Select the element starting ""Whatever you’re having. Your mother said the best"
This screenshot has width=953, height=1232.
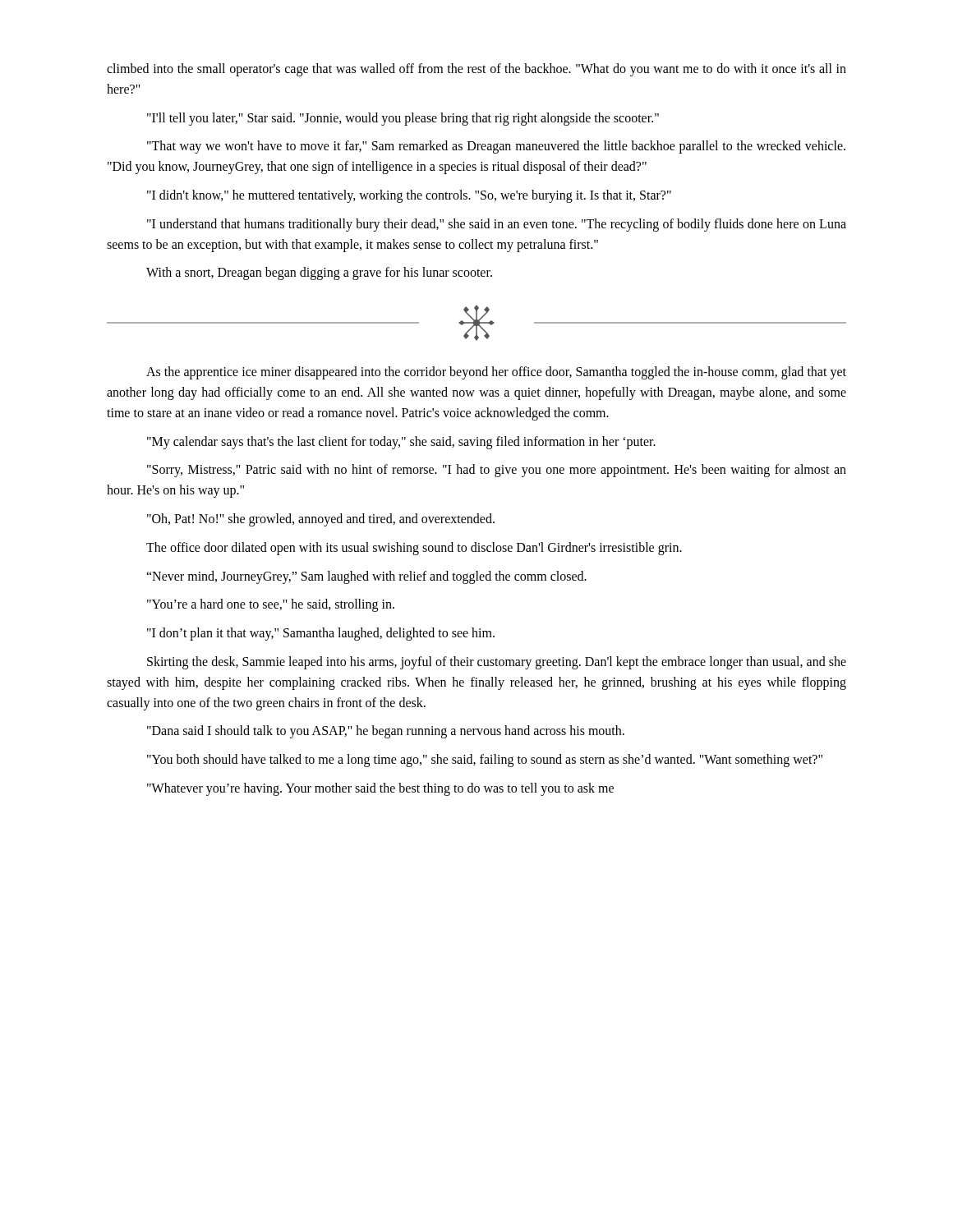[476, 789]
